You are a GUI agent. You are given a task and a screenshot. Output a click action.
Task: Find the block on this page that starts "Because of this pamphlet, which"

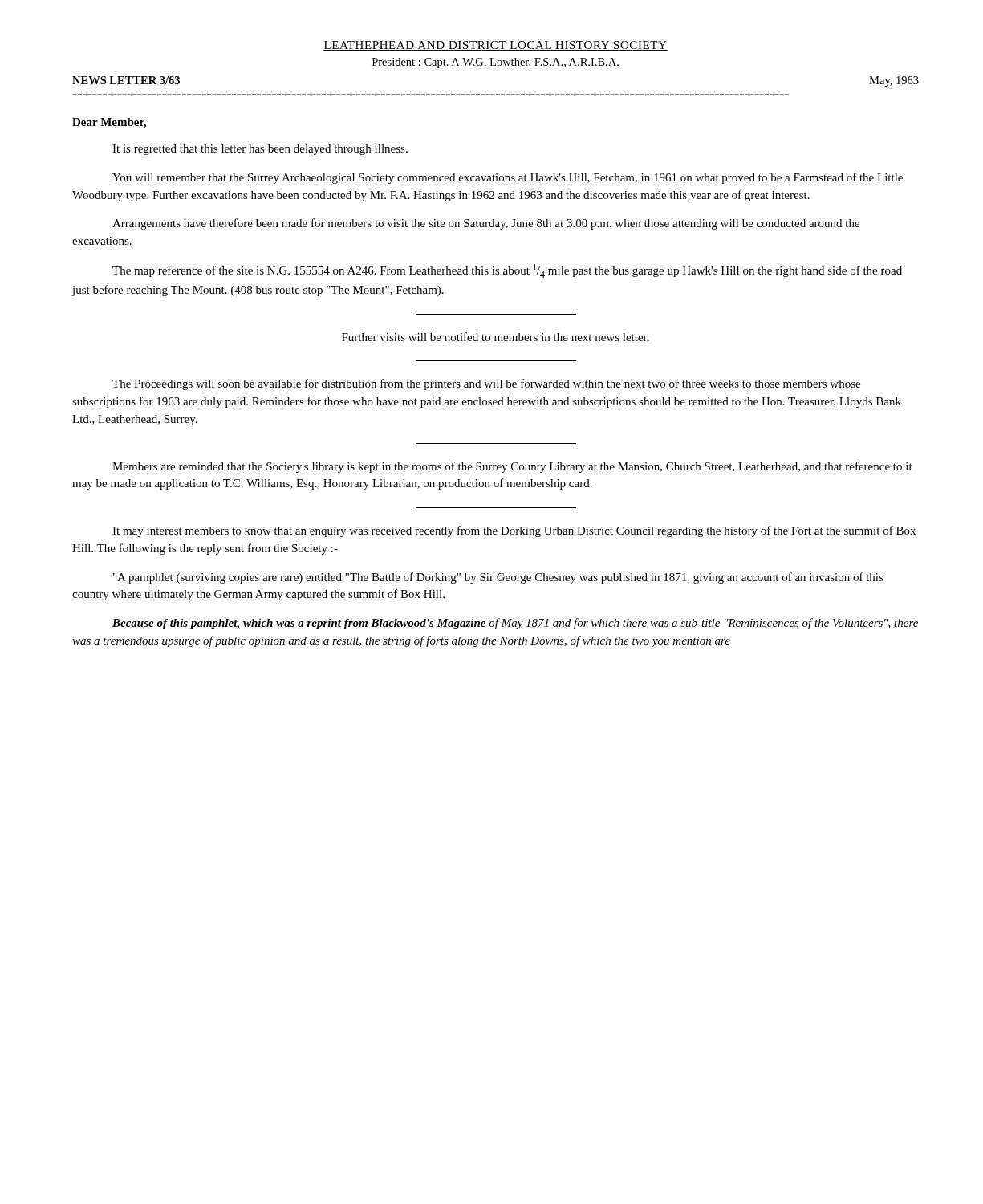[x=496, y=632]
